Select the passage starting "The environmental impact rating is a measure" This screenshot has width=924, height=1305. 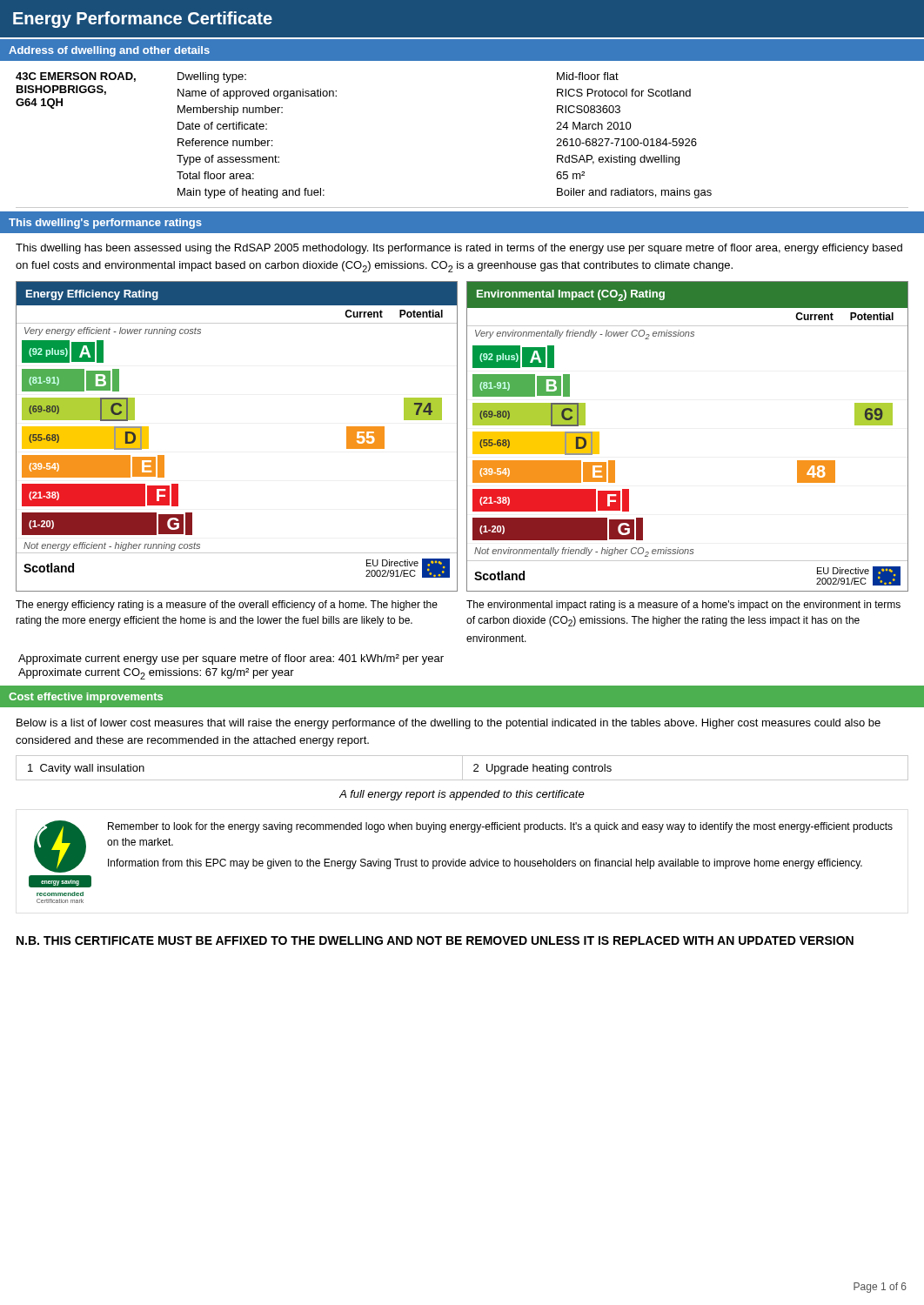click(x=684, y=622)
